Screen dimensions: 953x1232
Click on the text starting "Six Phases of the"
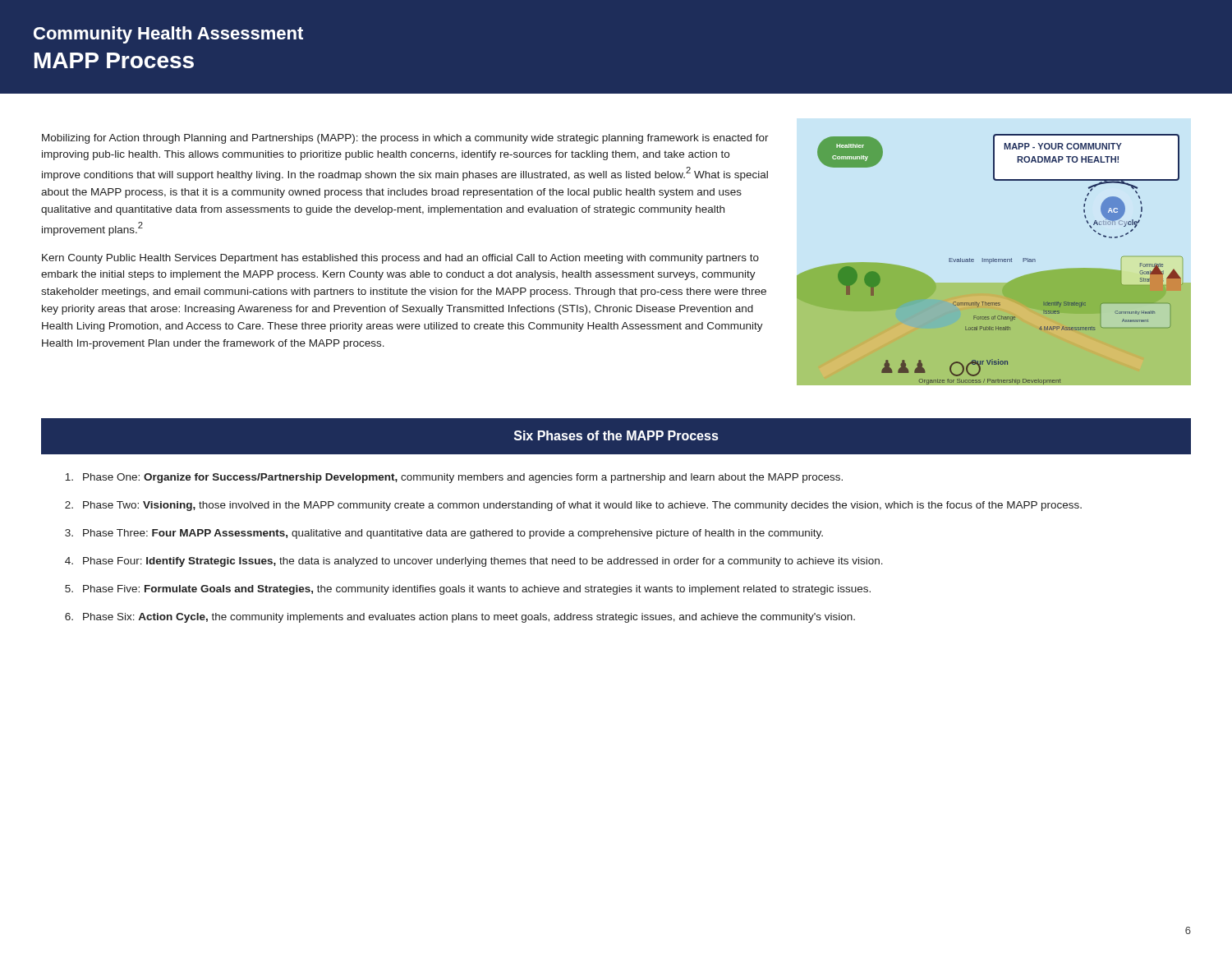tap(616, 436)
